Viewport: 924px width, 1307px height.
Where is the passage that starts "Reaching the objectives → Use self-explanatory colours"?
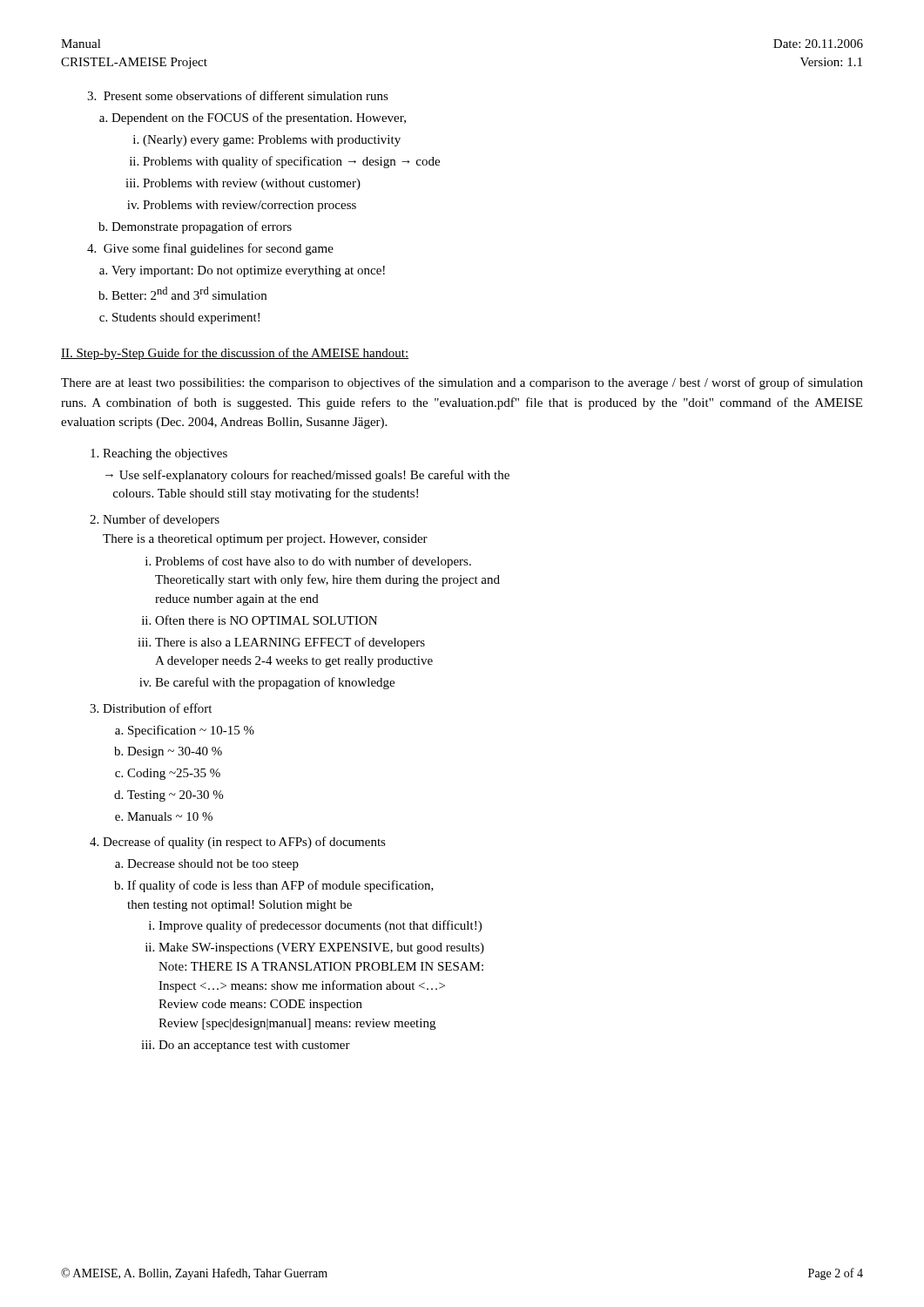point(483,475)
